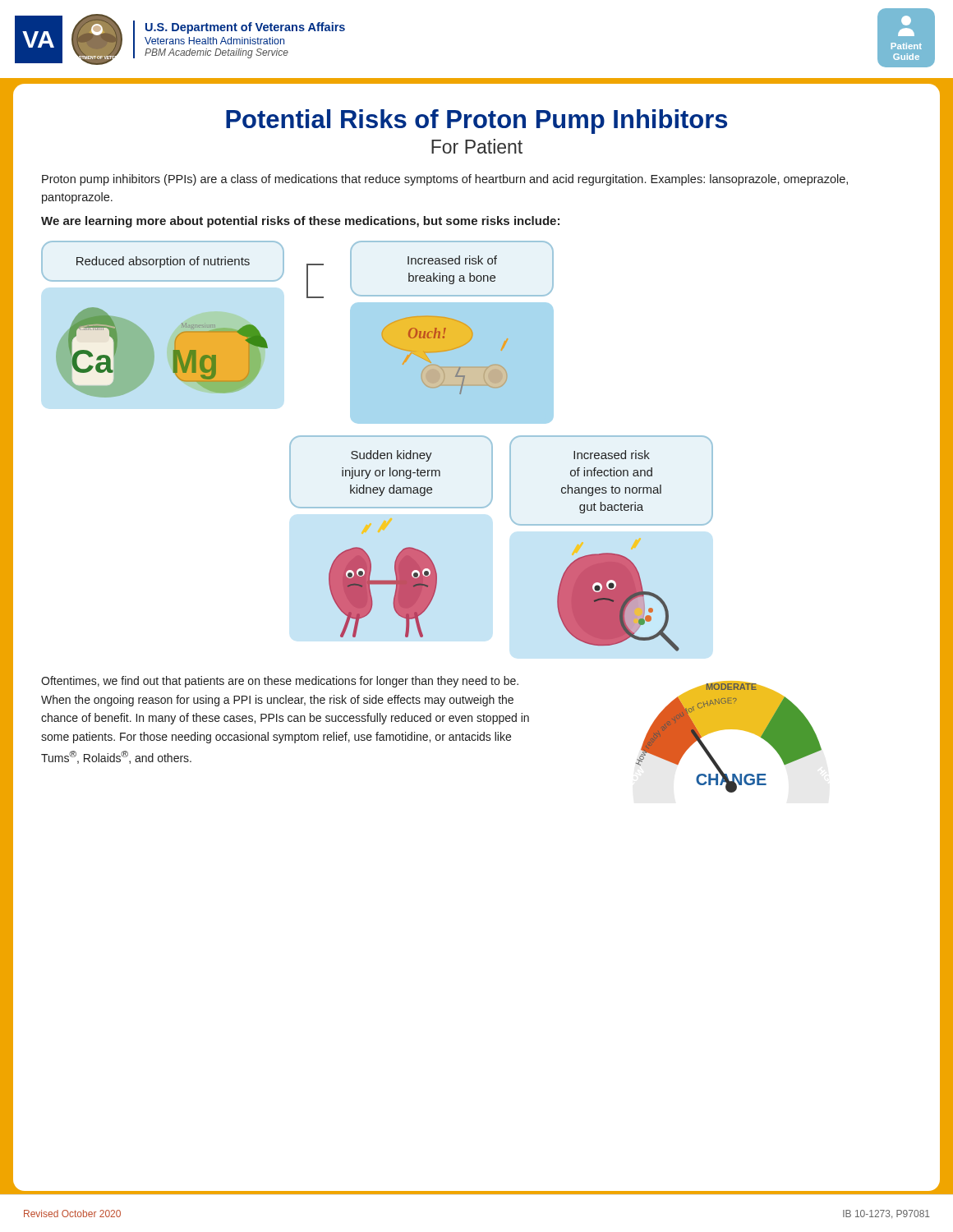Find the block on this page that starts "Proton pump inhibitors (PPIs)"

pyautogui.click(x=445, y=188)
